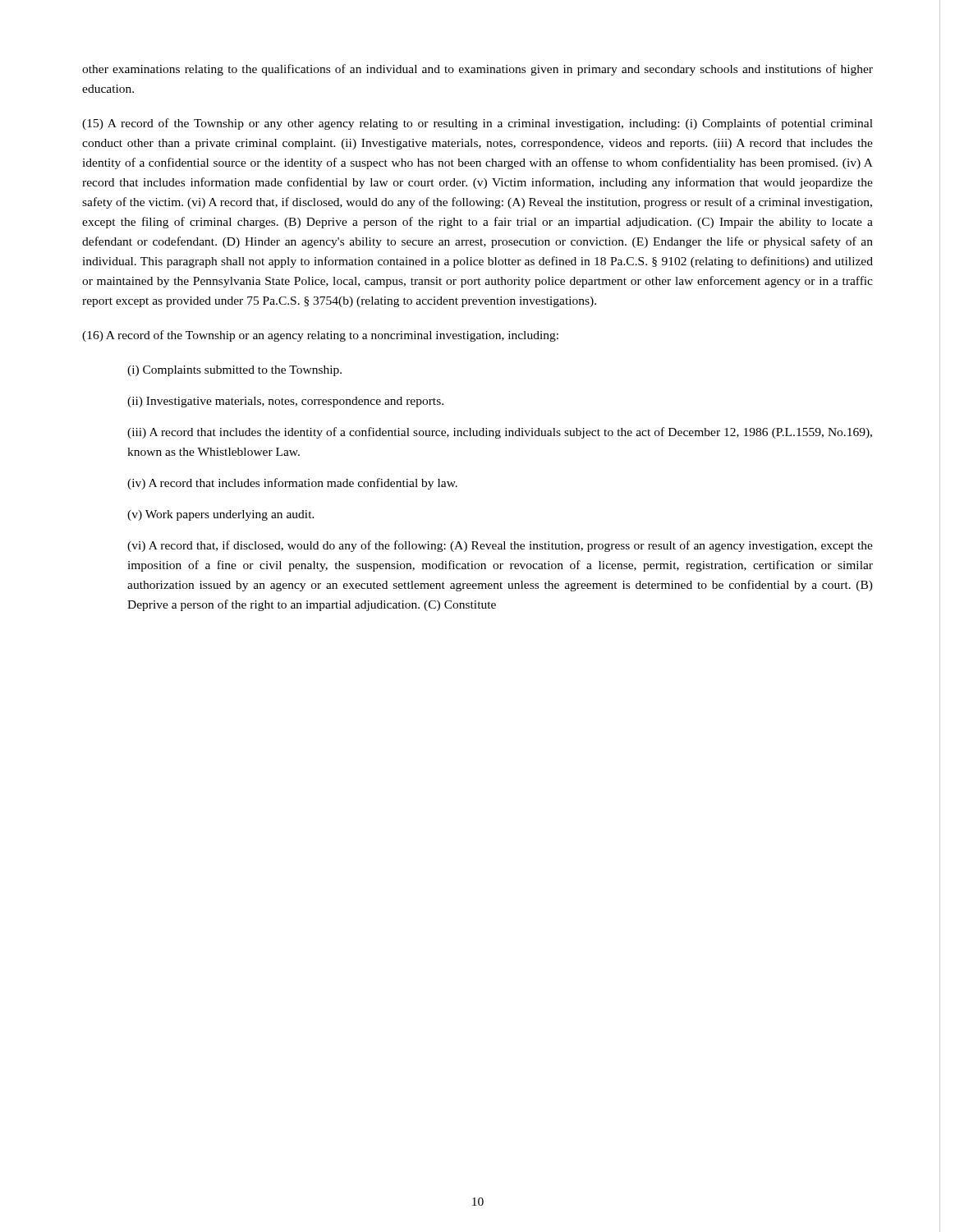Select the block starting "(v) Work papers underlying an audit."
The image size is (955, 1232).
click(221, 514)
